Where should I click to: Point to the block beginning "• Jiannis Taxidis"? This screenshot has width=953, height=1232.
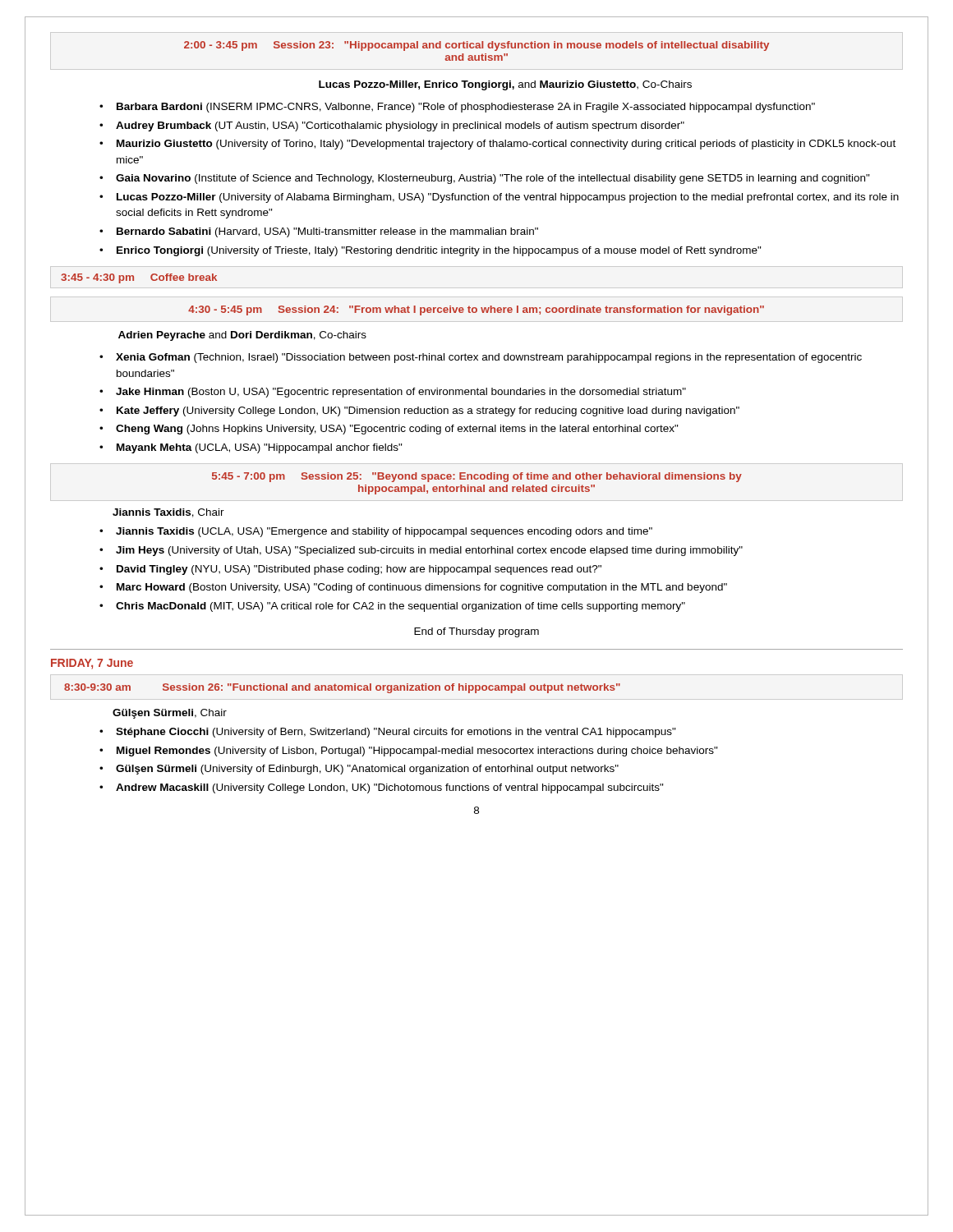501,532
